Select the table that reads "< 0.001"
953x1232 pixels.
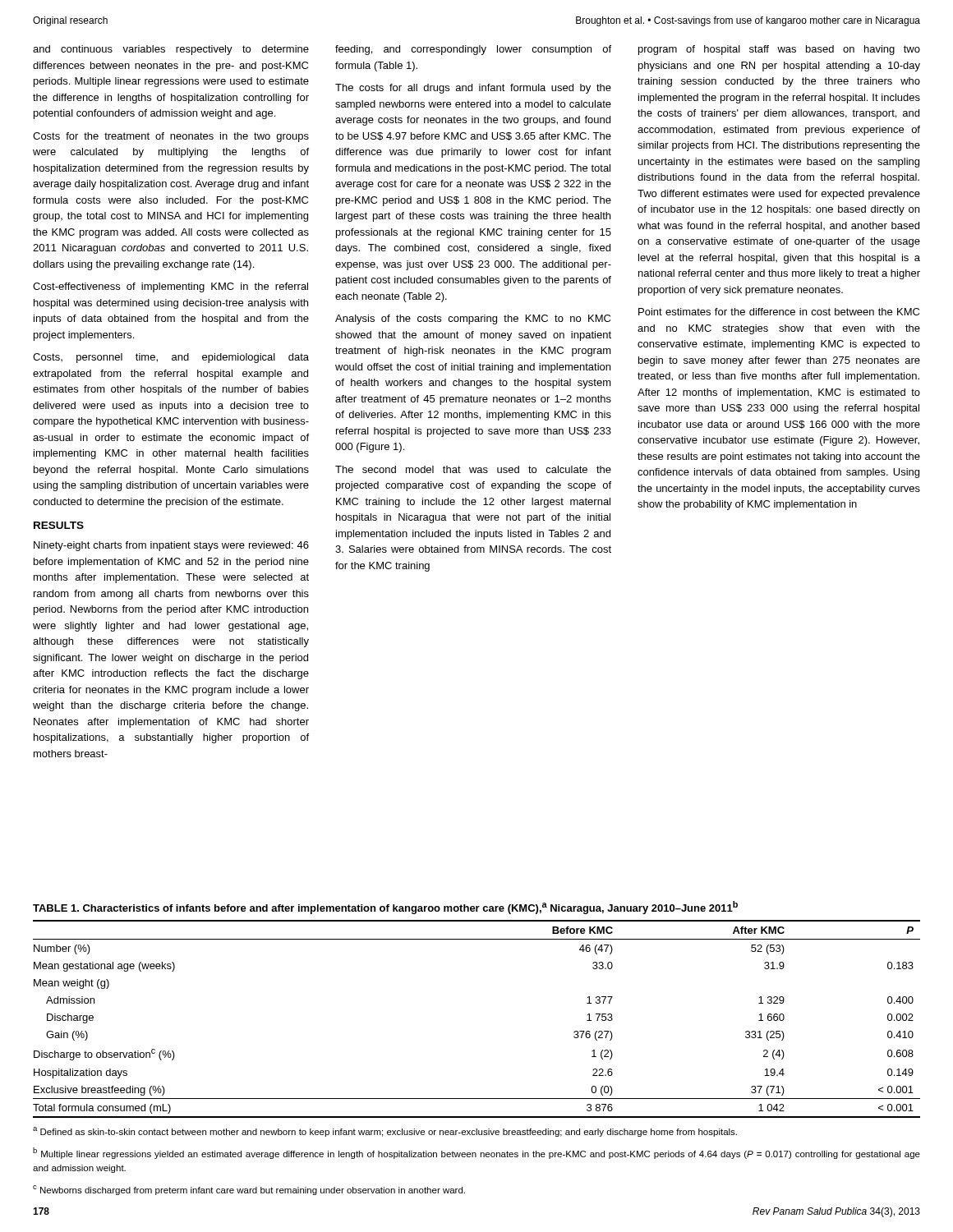tap(476, 1019)
